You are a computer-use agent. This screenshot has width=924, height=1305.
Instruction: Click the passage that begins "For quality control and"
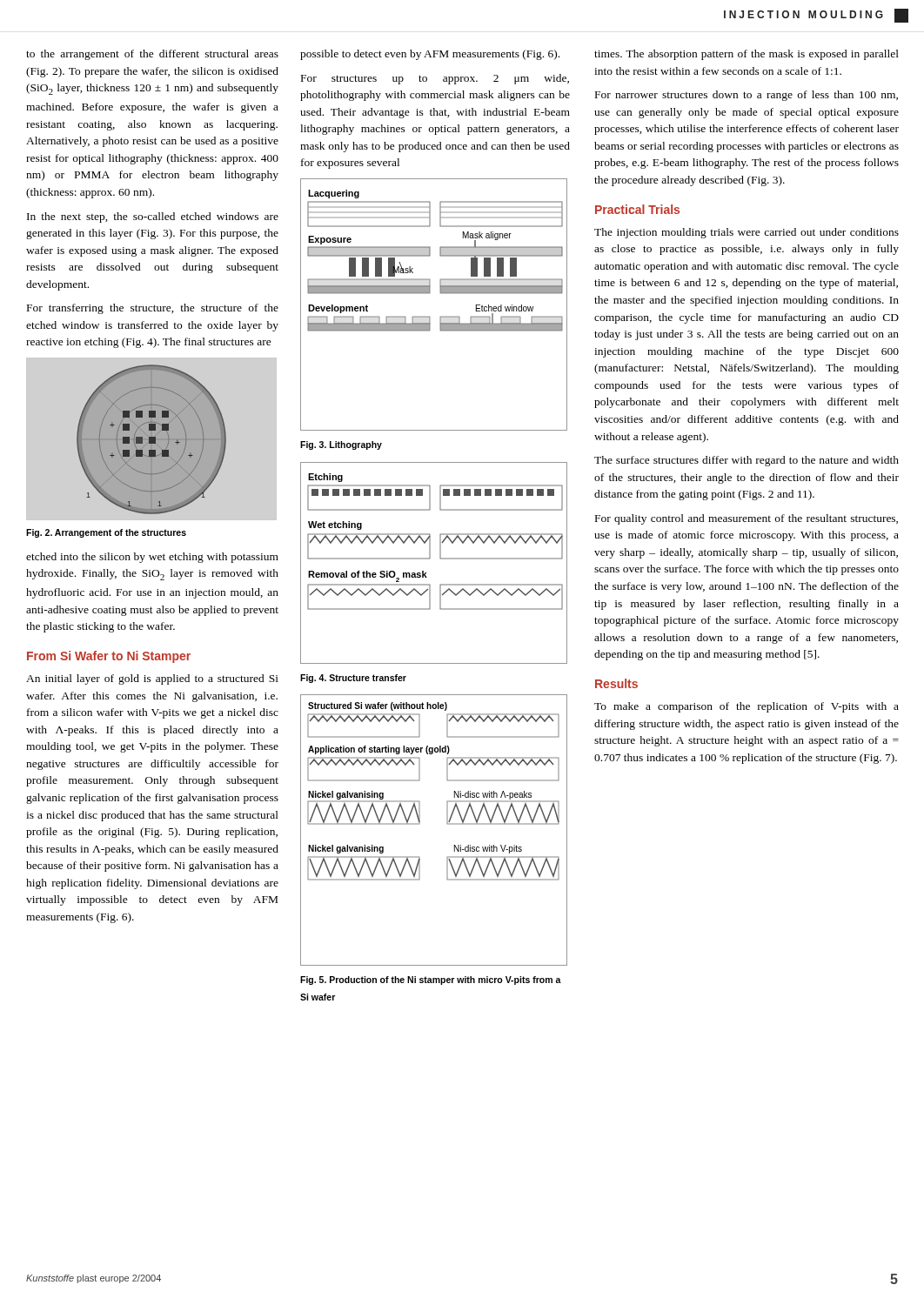coord(746,586)
